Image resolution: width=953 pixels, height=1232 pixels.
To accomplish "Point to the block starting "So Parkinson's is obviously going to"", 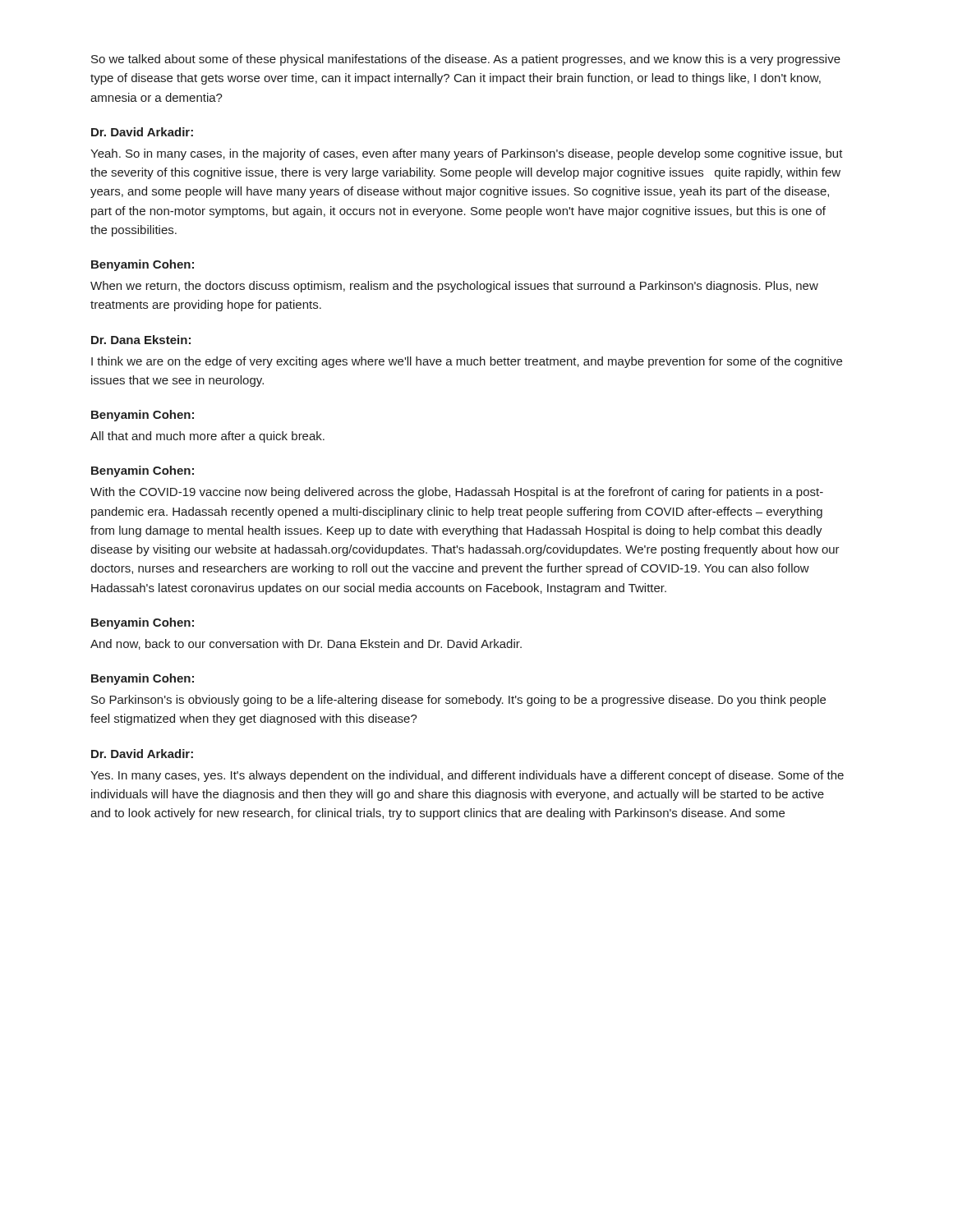I will [x=468, y=709].
